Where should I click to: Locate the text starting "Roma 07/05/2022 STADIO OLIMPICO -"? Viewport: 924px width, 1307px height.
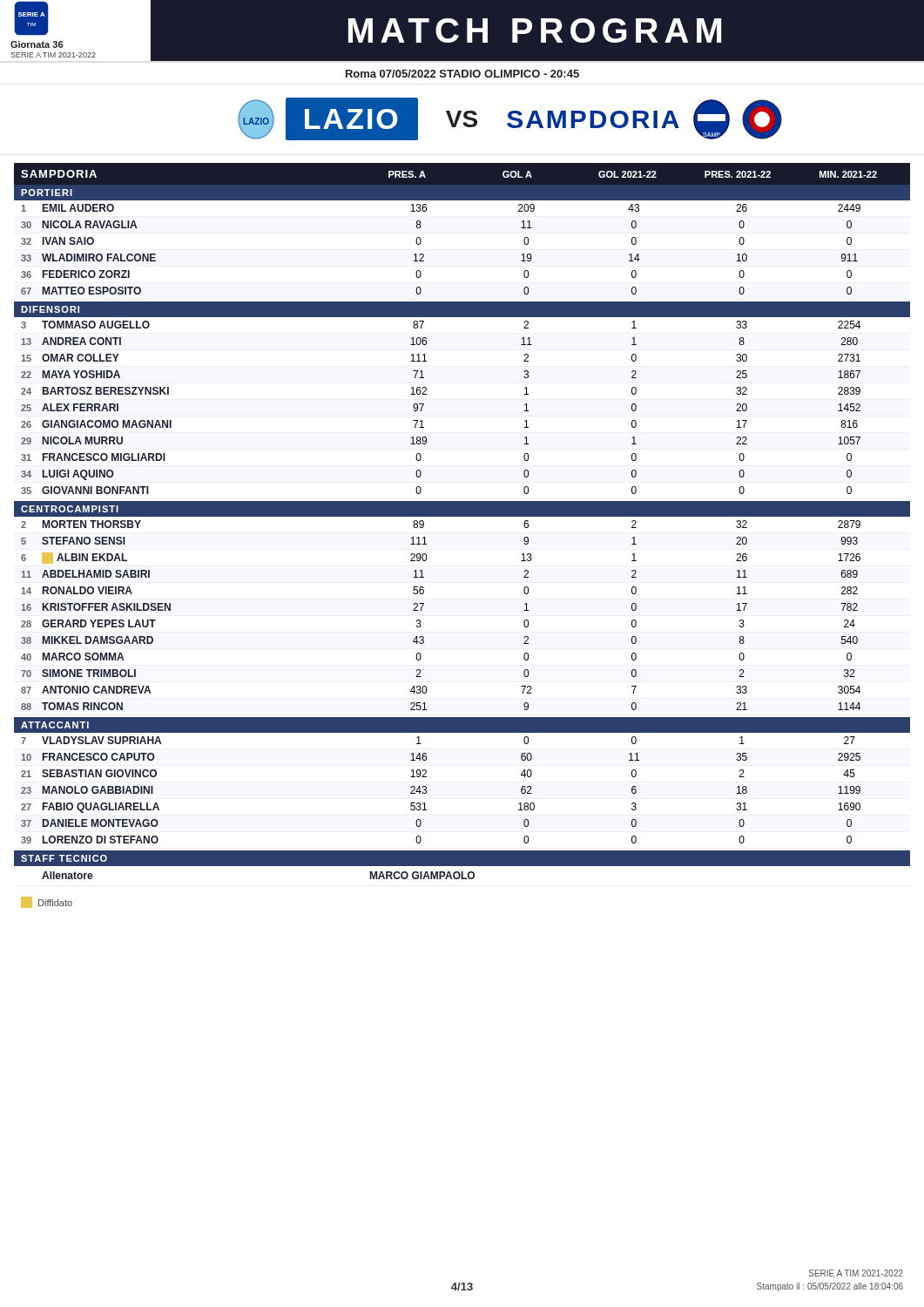pos(462,74)
